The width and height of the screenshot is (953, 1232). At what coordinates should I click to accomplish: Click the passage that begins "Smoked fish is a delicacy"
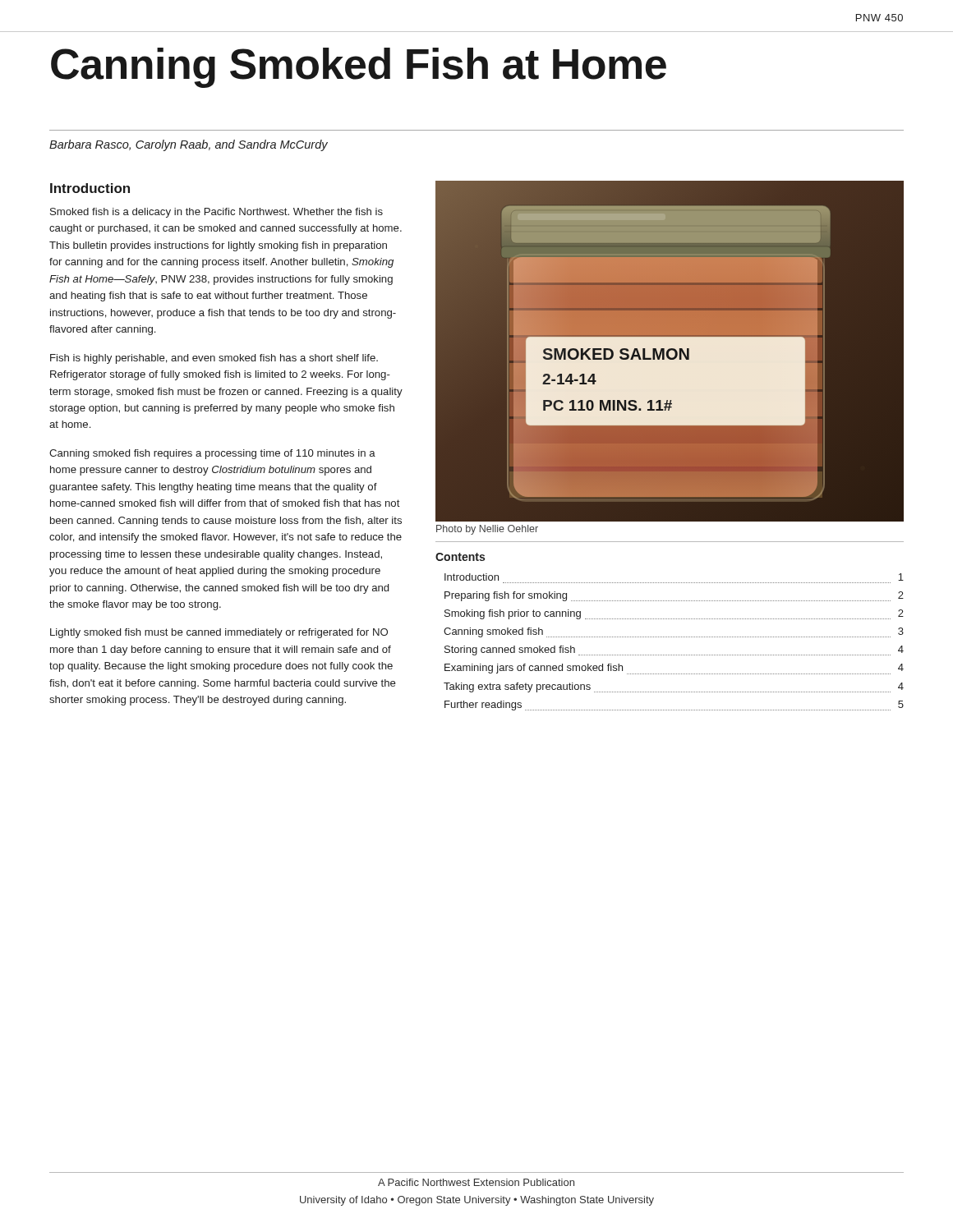(226, 270)
